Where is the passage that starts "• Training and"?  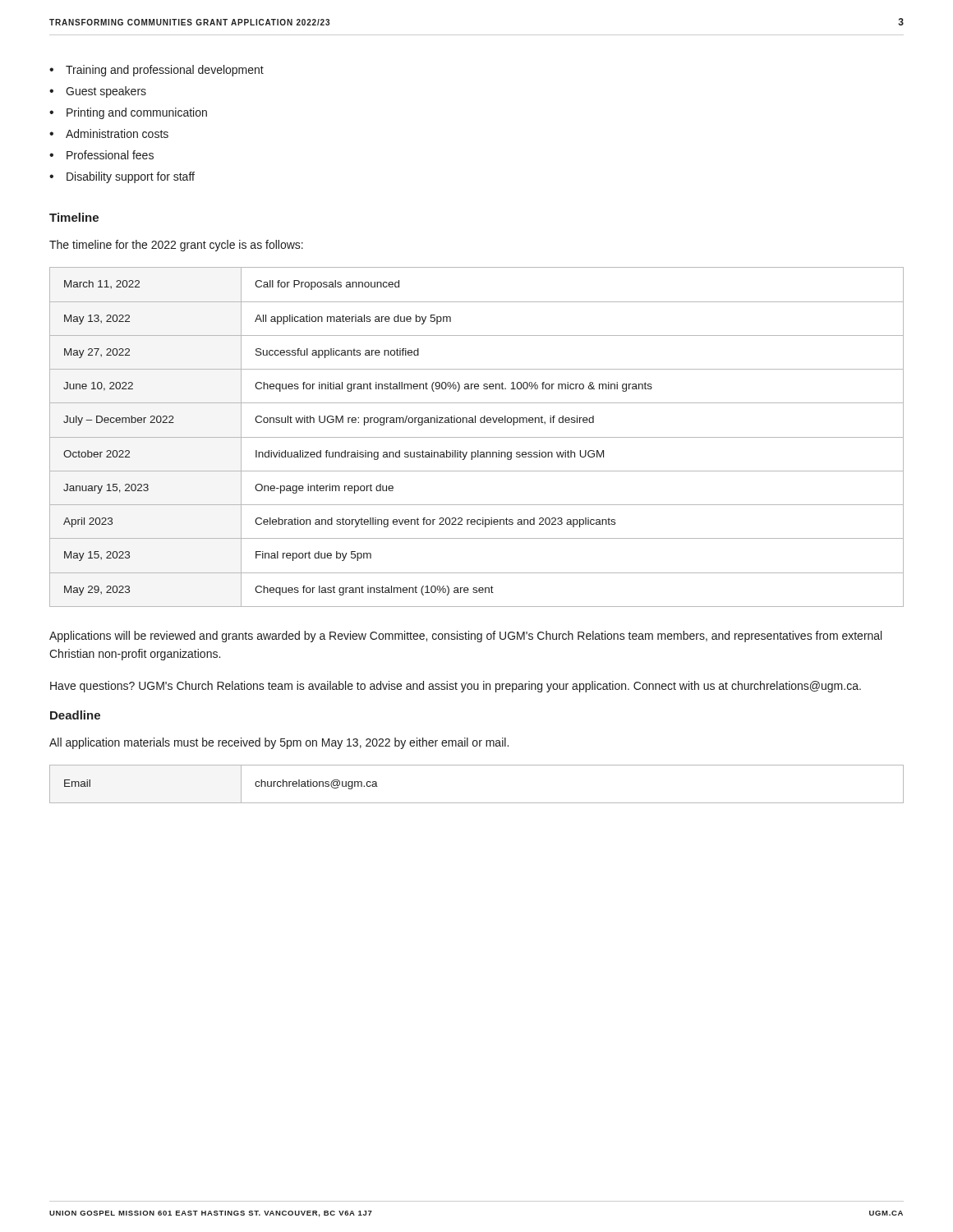pyautogui.click(x=156, y=70)
